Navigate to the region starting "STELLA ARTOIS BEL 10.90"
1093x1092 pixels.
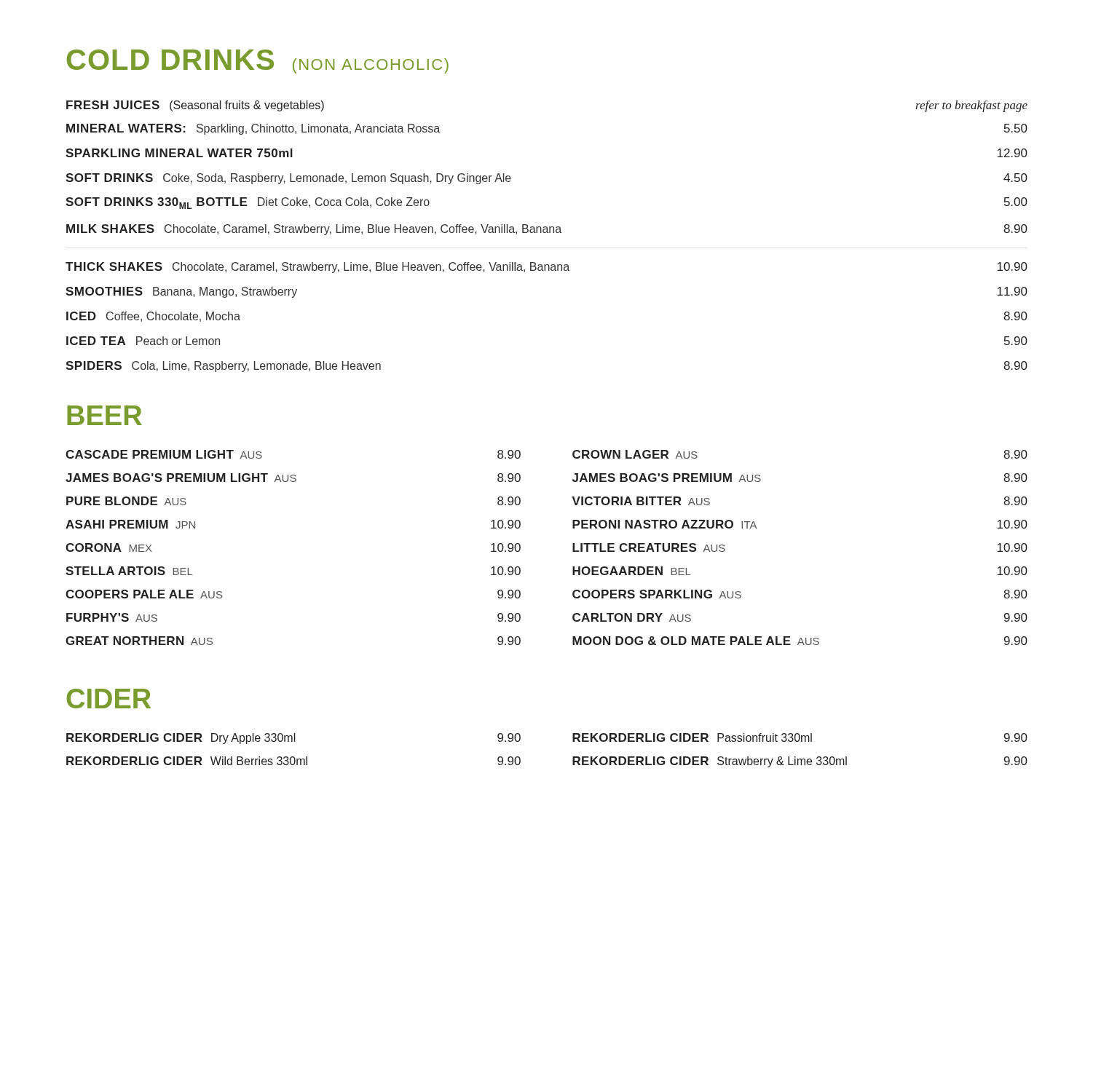131,571
